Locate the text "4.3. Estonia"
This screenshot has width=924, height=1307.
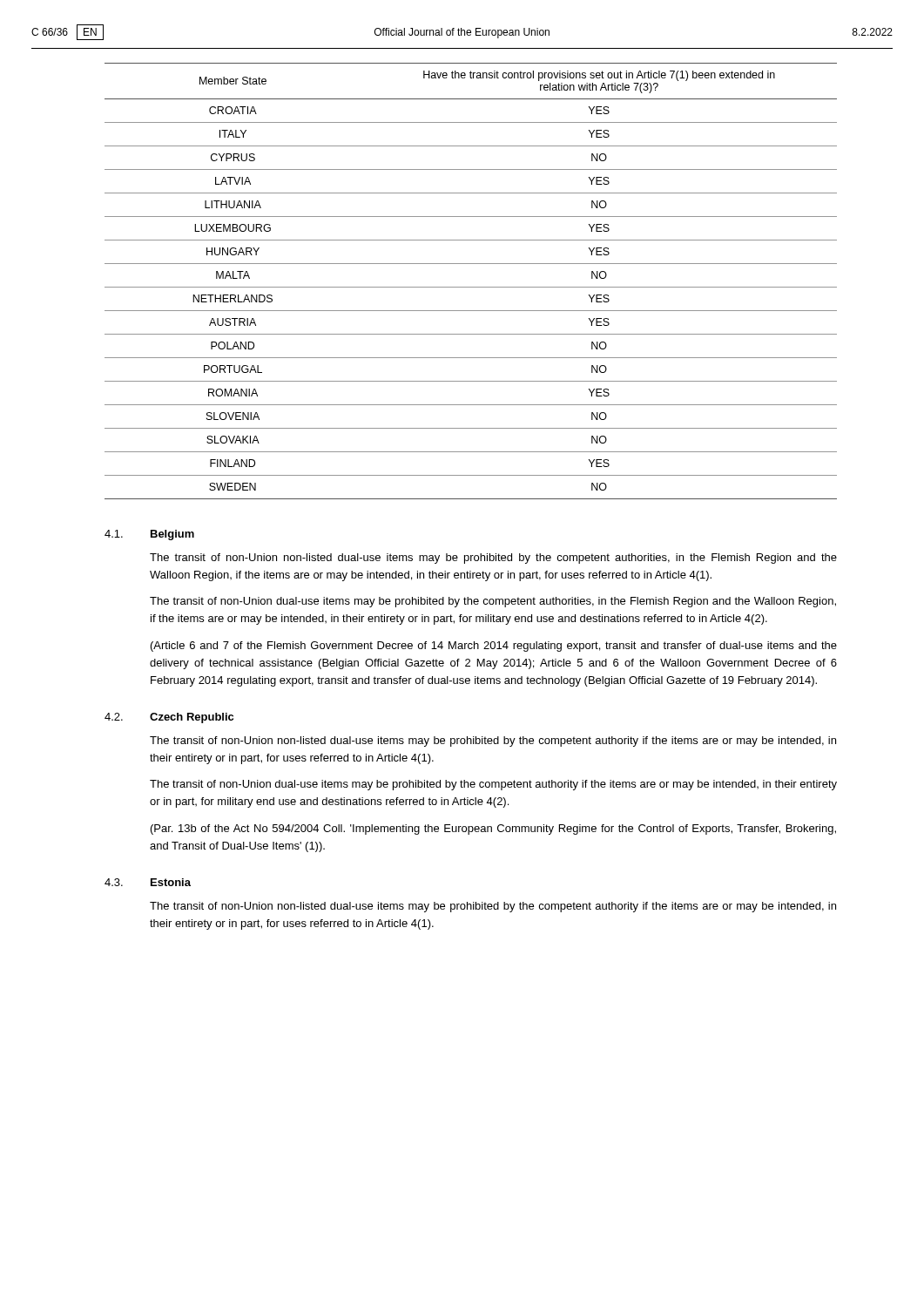[148, 882]
